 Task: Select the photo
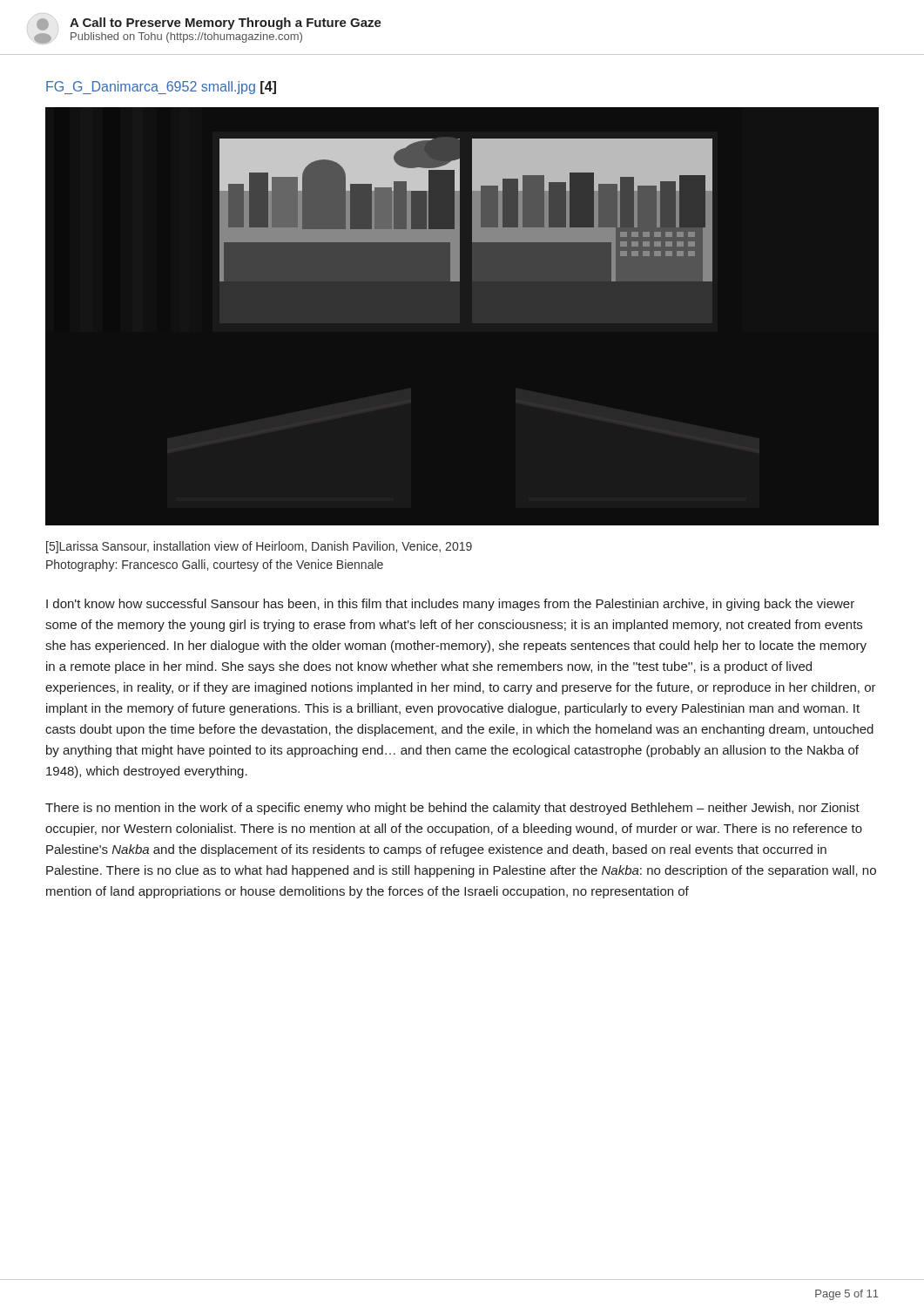(x=462, y=316)
